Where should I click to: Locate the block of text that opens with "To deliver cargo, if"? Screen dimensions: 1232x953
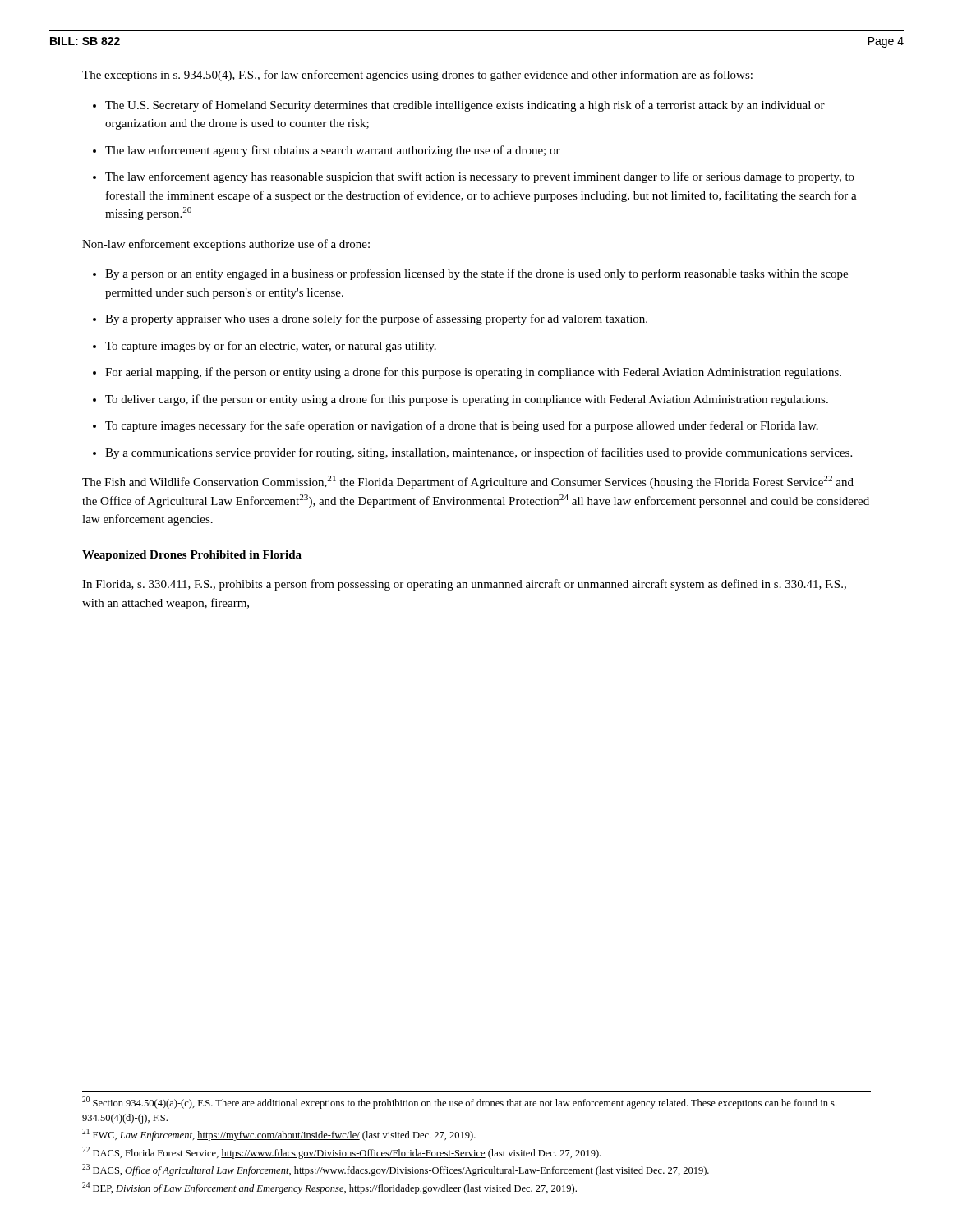pos(467,399)
